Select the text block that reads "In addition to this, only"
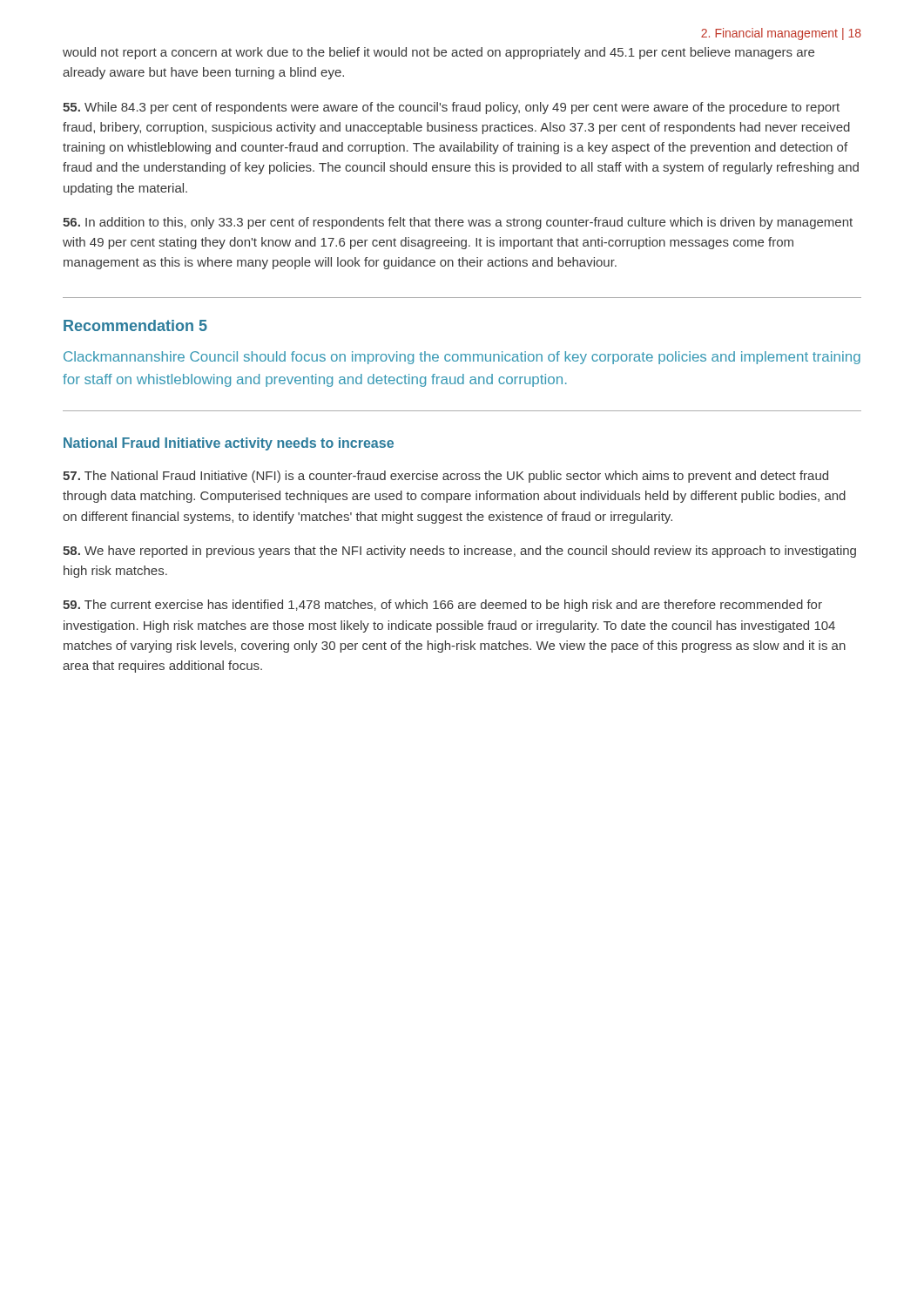 coord(458,242)
